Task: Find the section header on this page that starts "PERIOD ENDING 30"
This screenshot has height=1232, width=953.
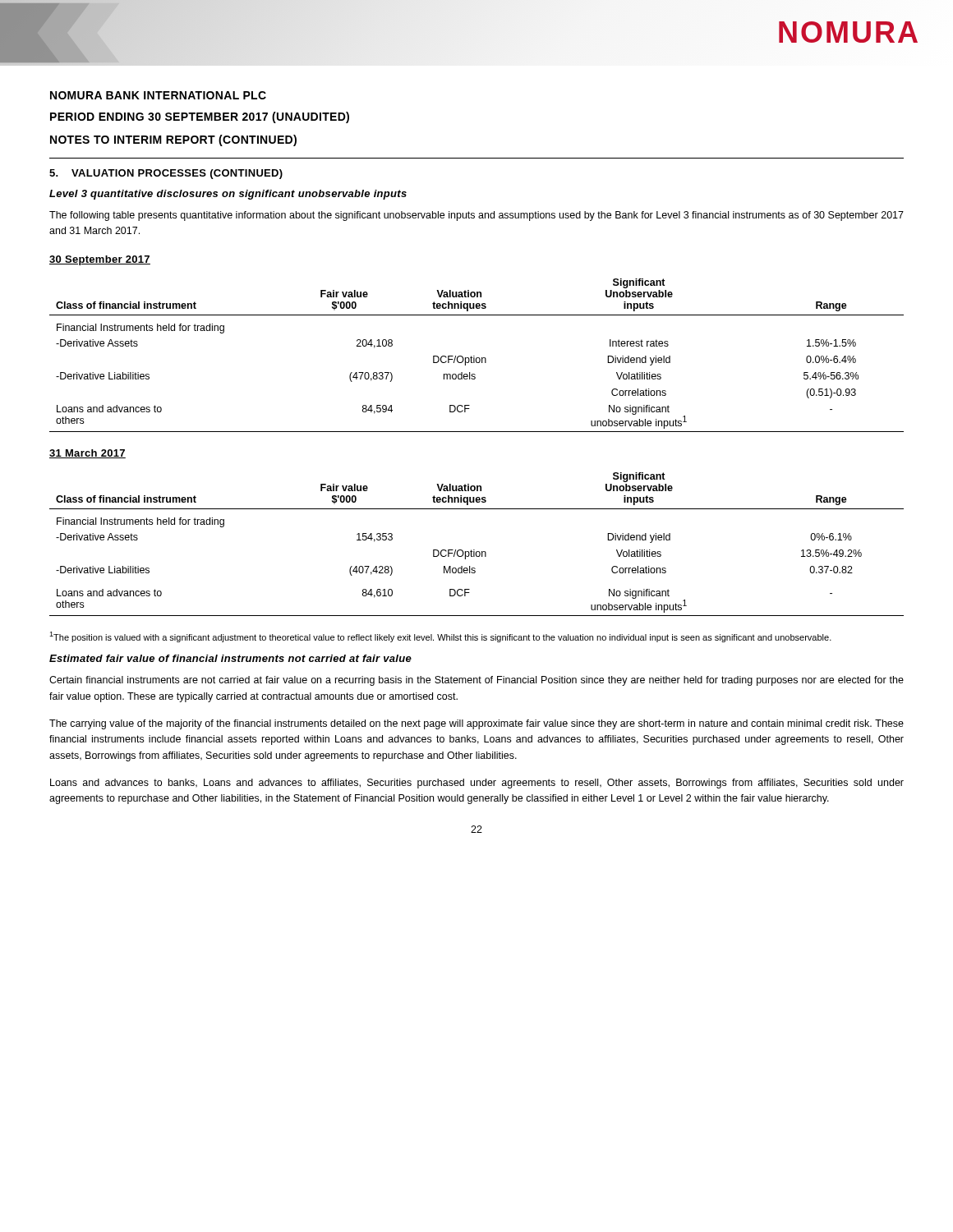Action: [200, 117]
